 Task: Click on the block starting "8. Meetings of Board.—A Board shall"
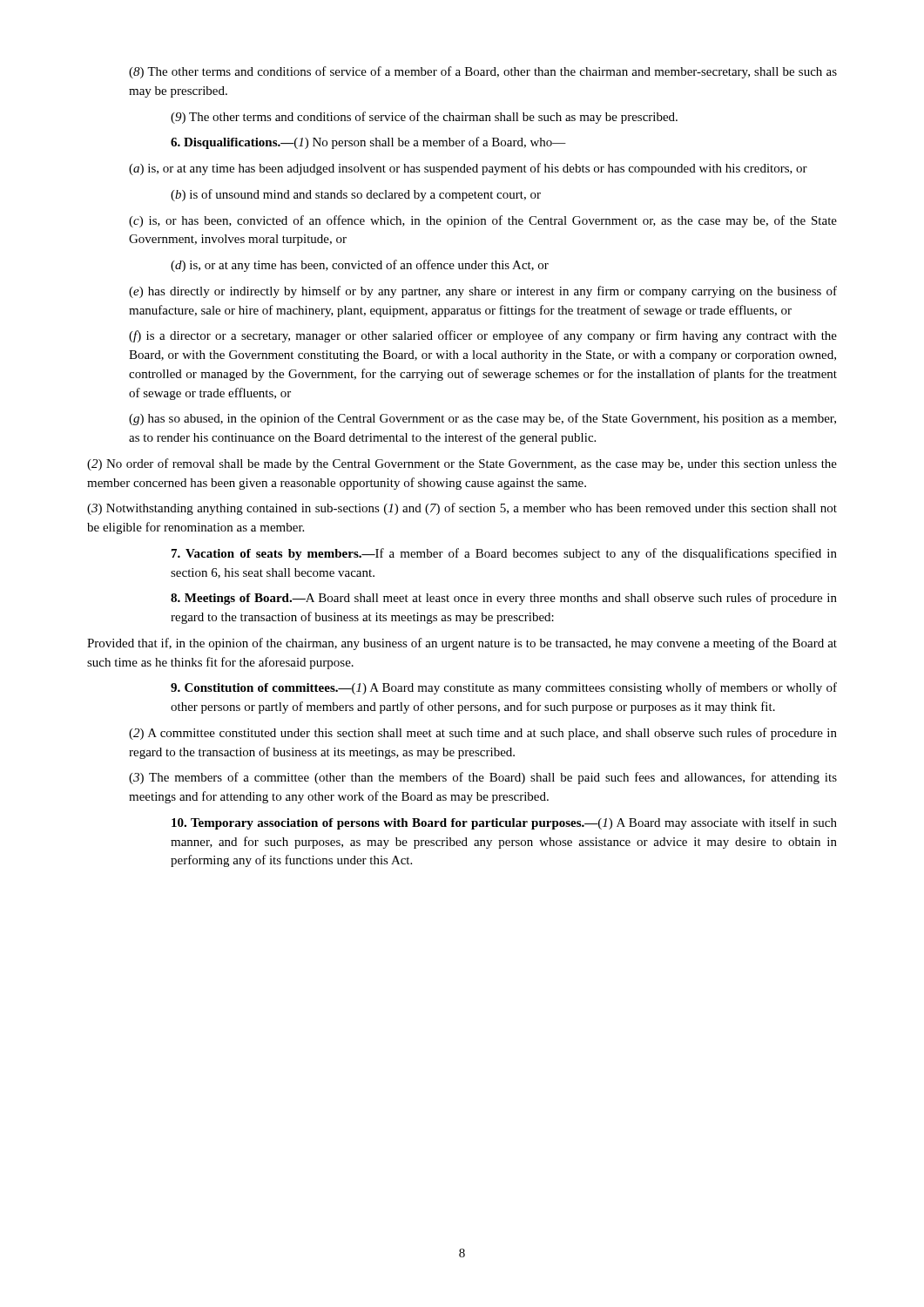coord(504,607)
